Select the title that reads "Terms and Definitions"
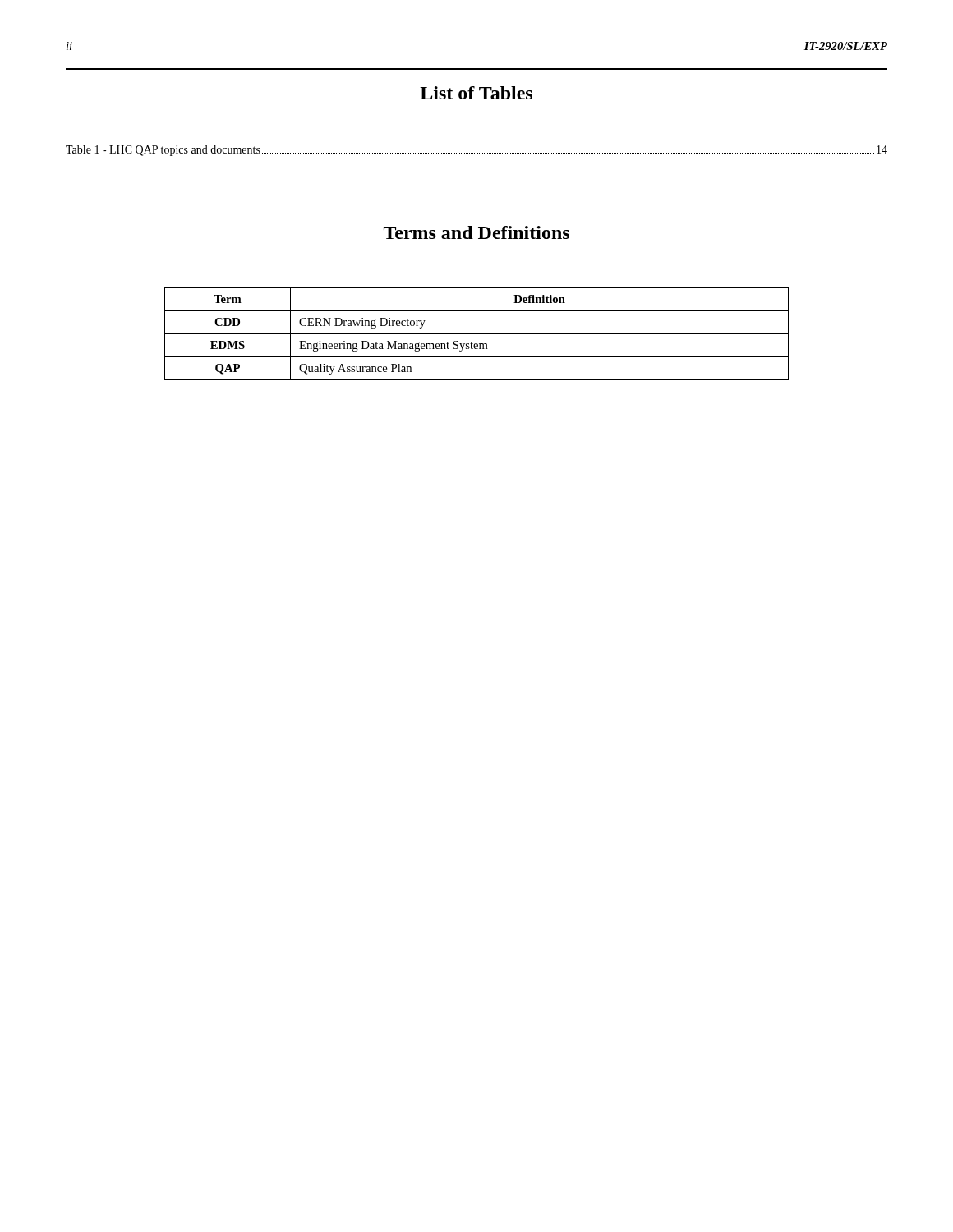The width and height of the screenshot is (953, 1232). (x=476, y=233)
